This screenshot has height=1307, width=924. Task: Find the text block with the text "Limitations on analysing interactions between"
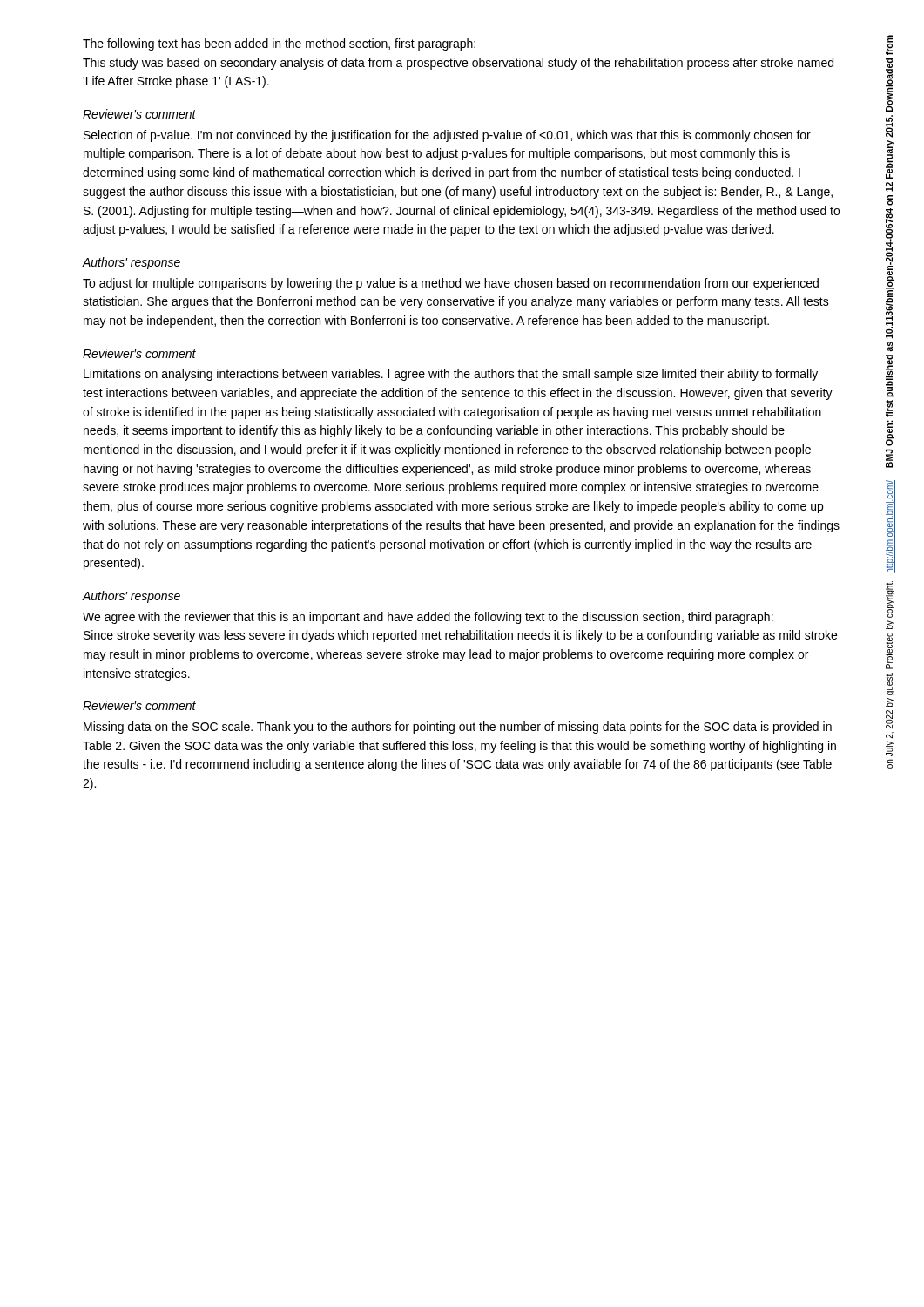pyautogui.click(x=461, y=469)
